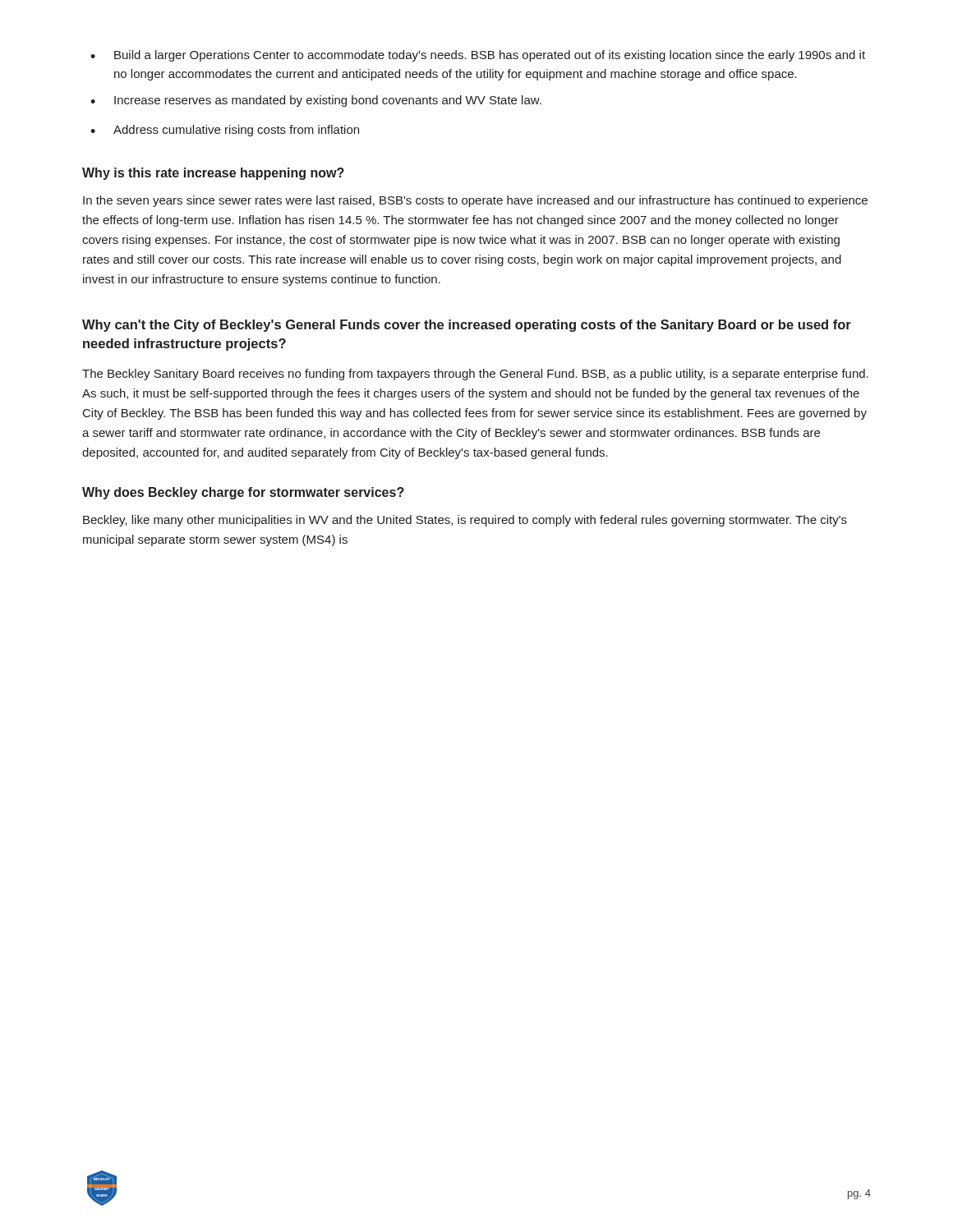
Task: Locate the section header that says "Why is this rate increase"
Action: click(x=213, y=172)
